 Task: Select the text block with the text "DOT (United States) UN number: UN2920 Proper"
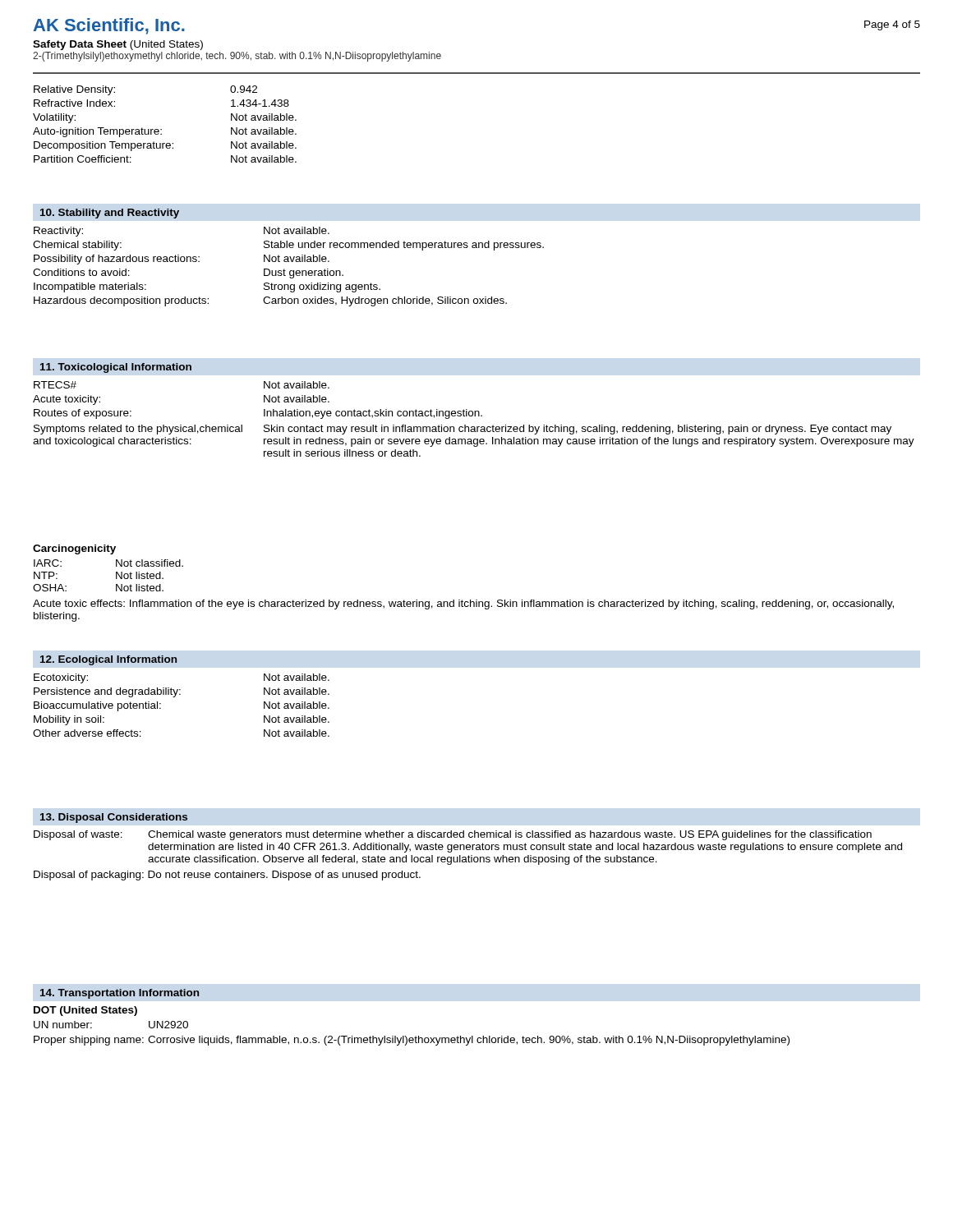coord(476,1025)
